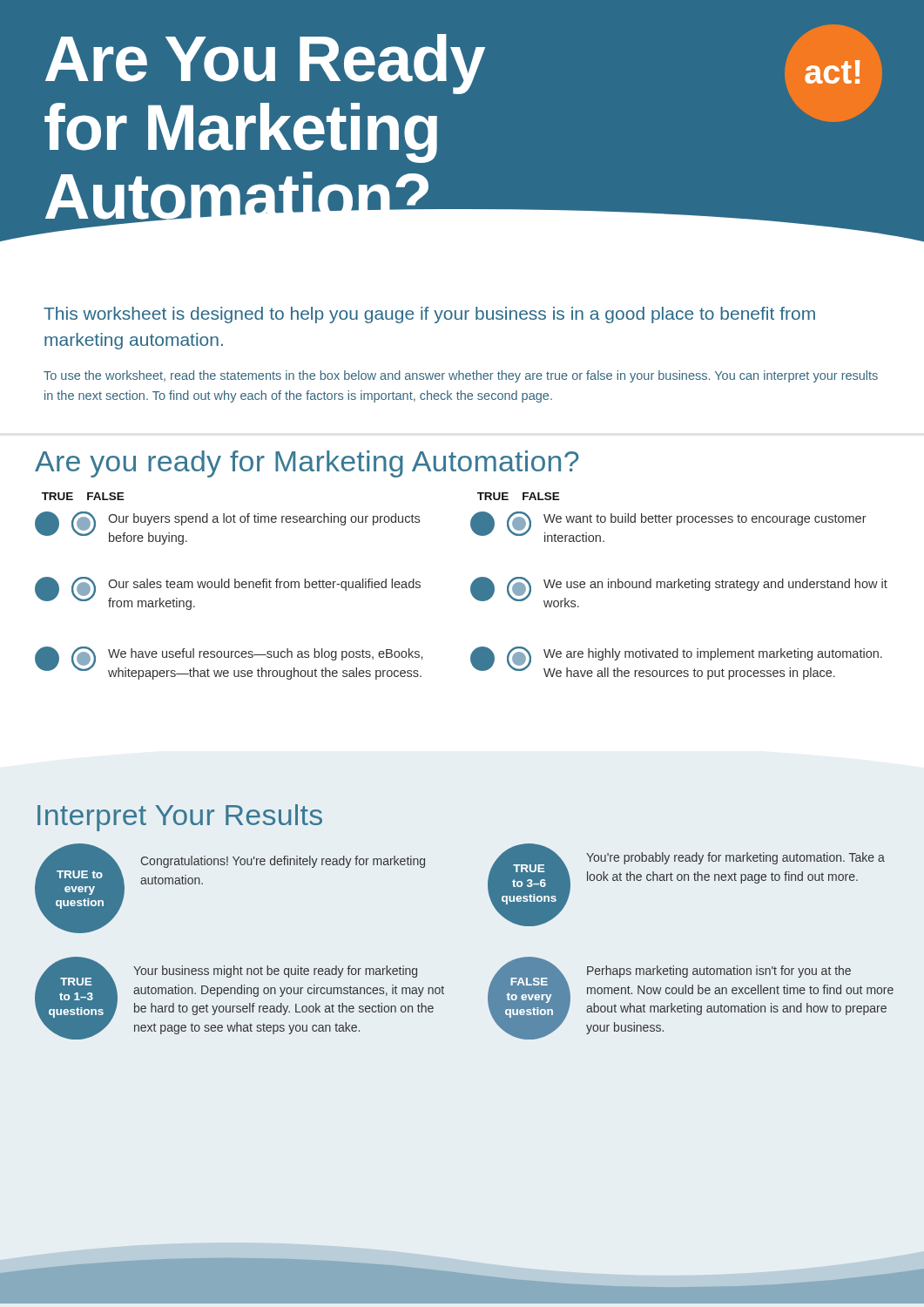Find the block on this page that starts "We are highly motivated"
924x1307 pixels.
coord(679,664)
